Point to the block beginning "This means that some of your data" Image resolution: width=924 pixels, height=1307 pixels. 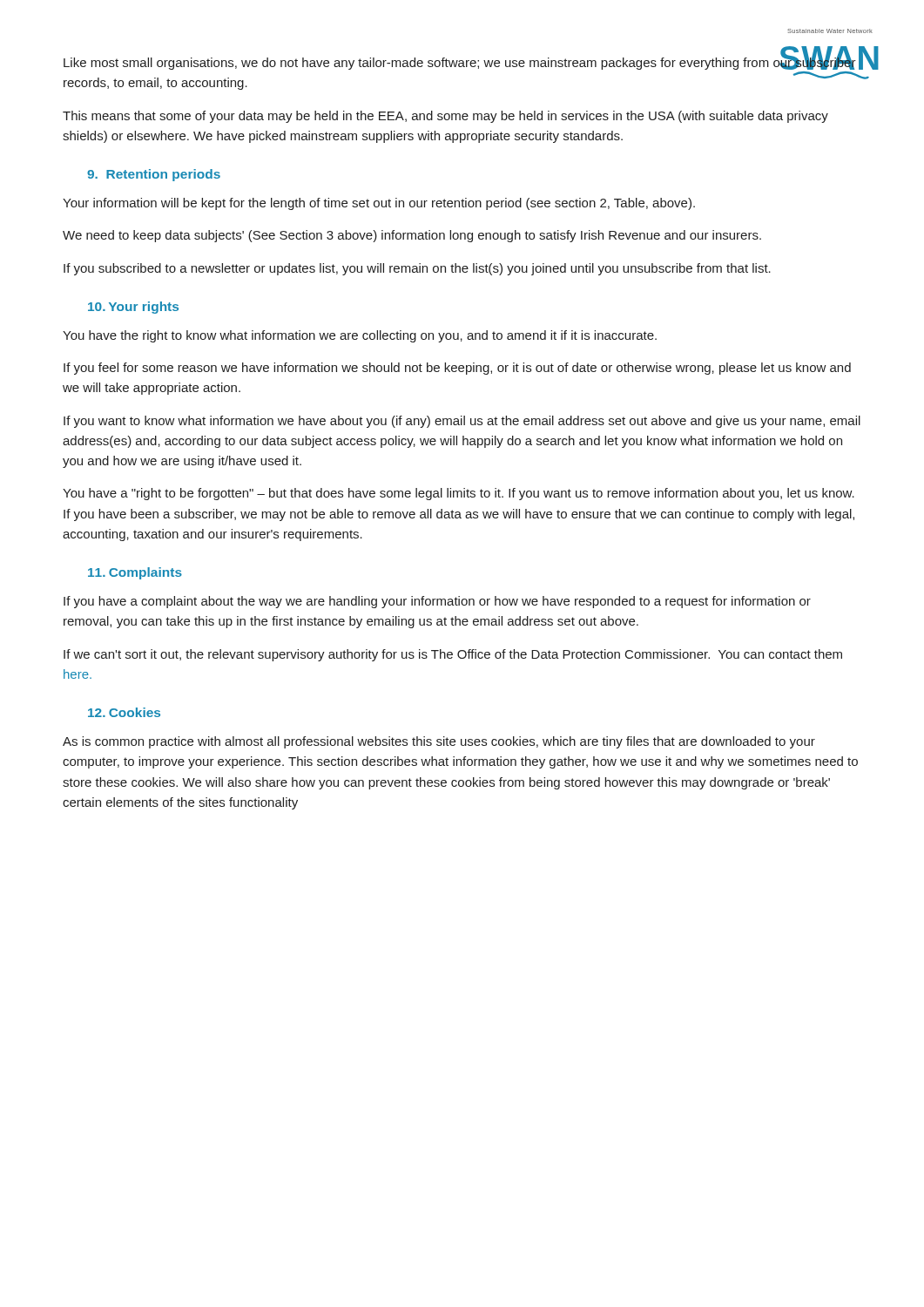pos(462,125)
